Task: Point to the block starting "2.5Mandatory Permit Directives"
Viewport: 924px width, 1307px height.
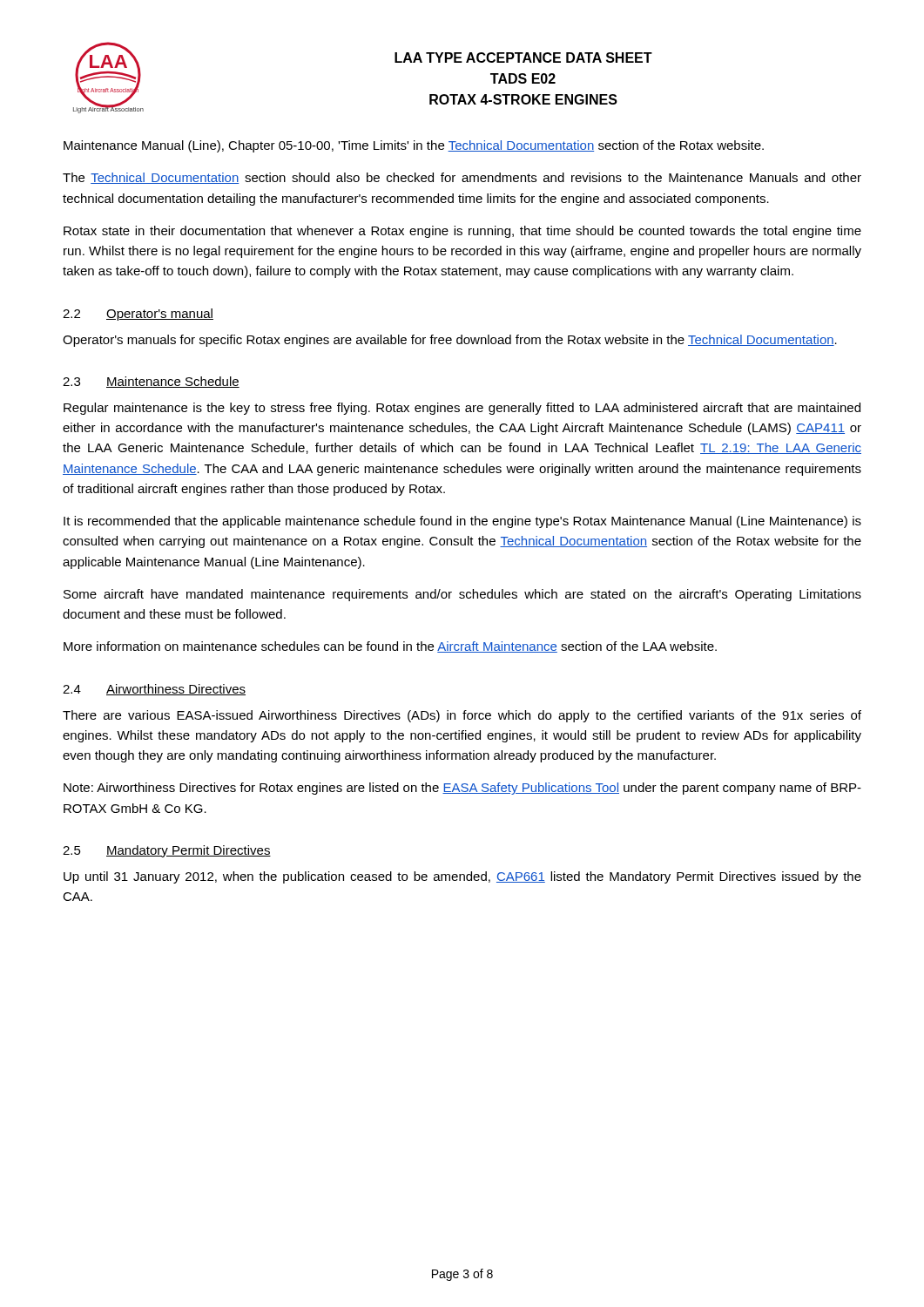Action: point(167,850)
